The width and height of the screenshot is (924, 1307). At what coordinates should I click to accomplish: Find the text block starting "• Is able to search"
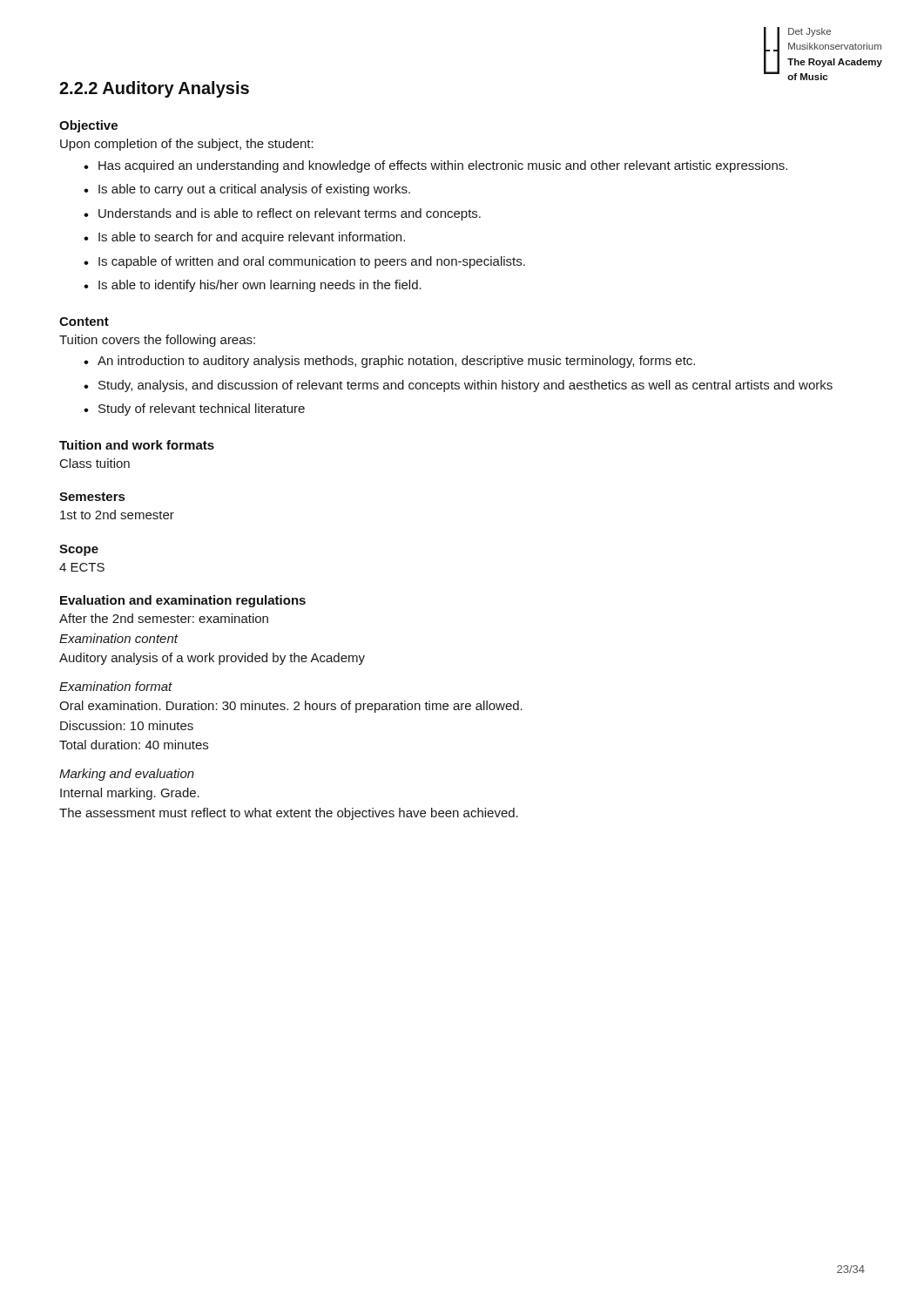click(245, 239)
